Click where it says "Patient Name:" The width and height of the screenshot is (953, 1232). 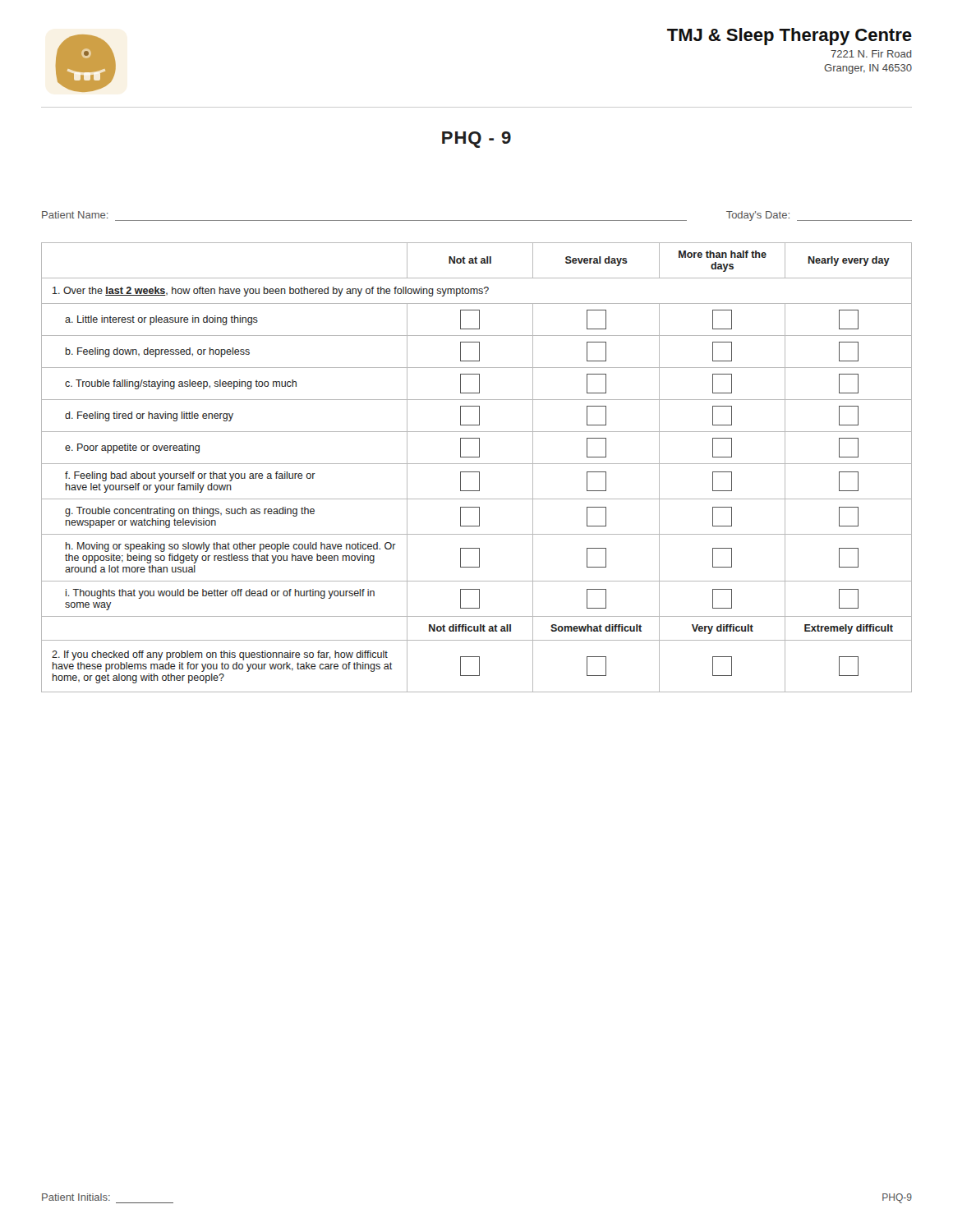coord(75,215)
